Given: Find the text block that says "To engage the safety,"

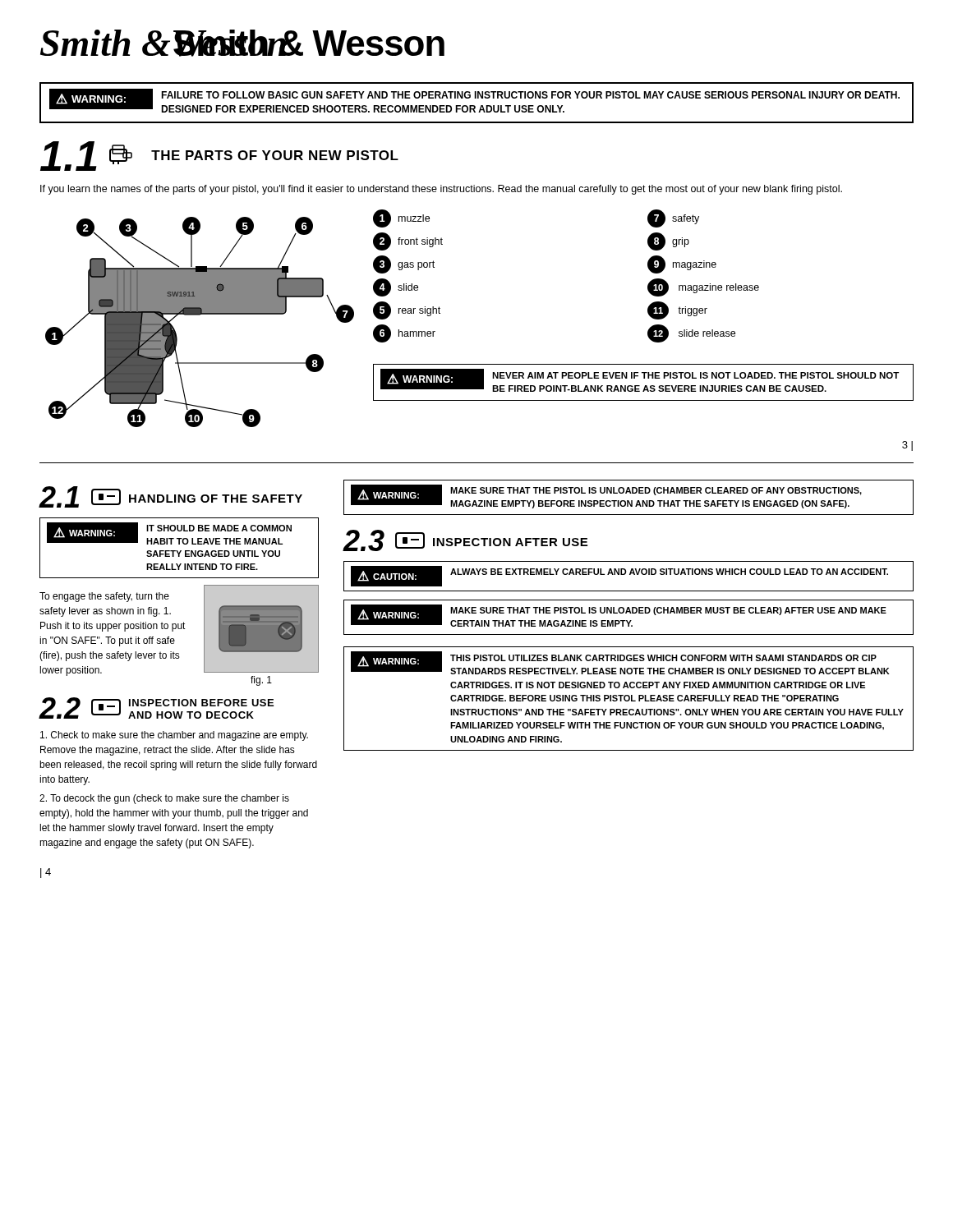Looking at the screenshot, I should [x=112, y=633].
